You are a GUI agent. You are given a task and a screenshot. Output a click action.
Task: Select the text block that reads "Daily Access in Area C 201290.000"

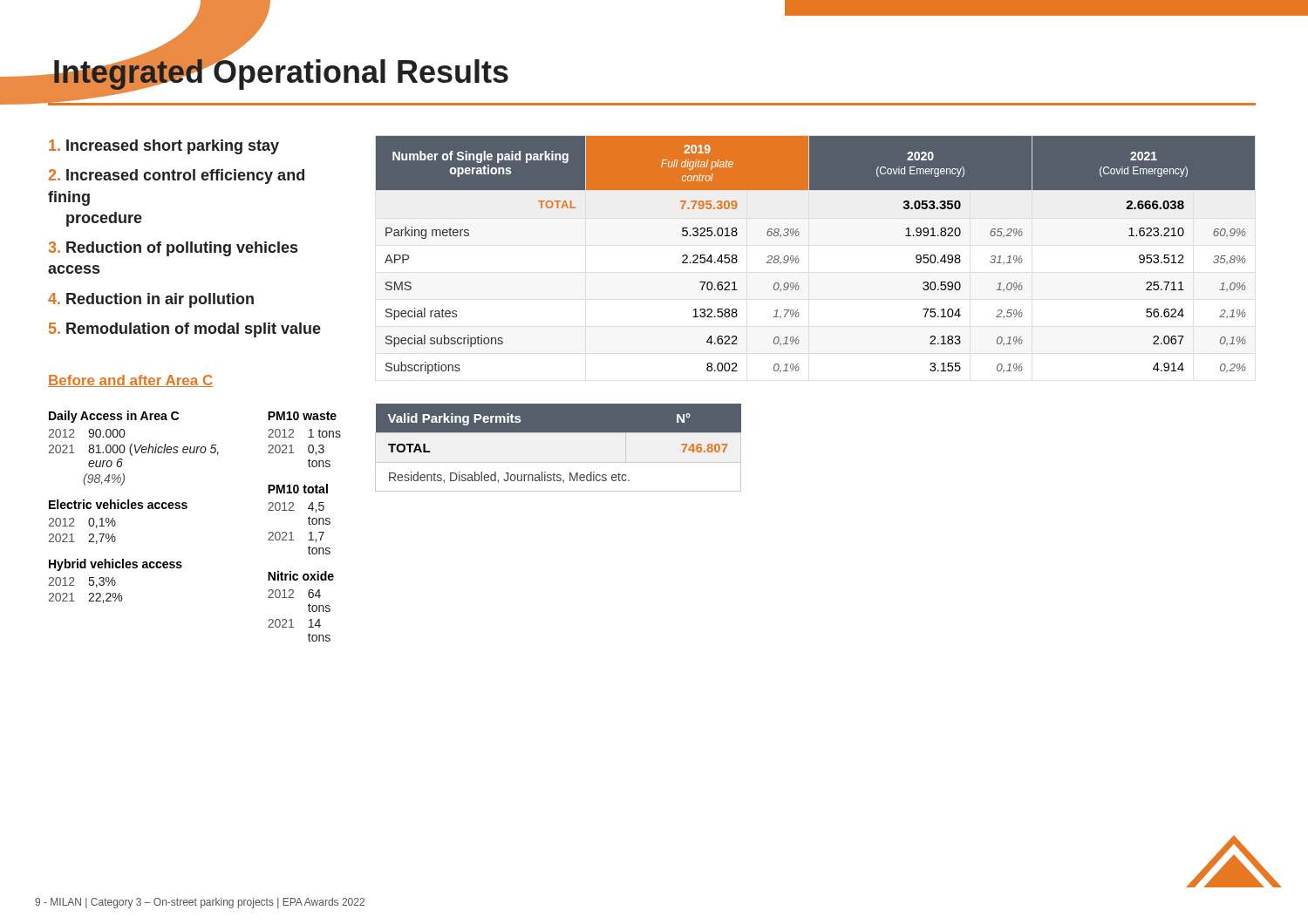pyautogui.click(x=145, y=447)
